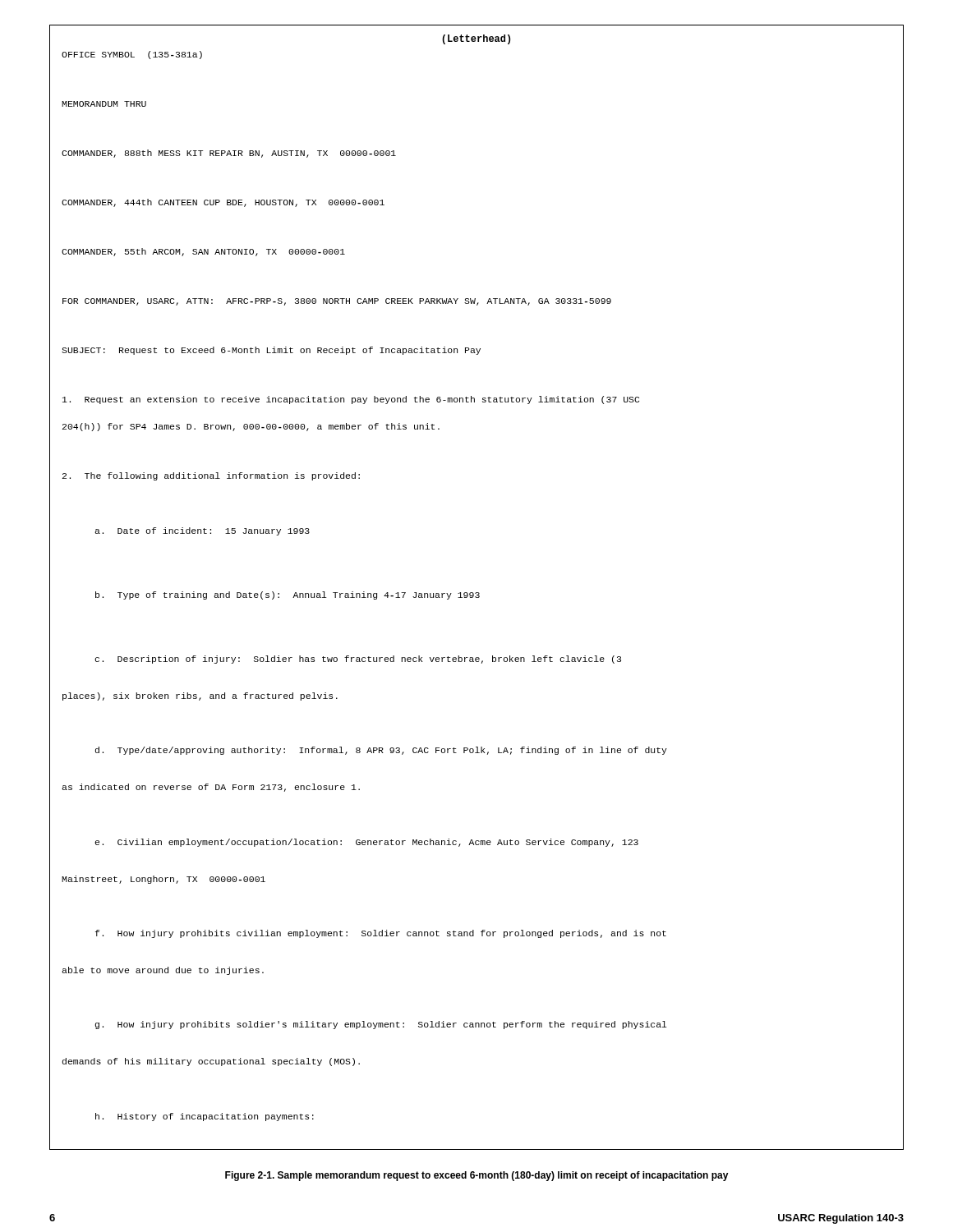Click on the text block starting "1-31 May 1993.......................Pending Pymt*"
Screen dimensions: 1232x953
point(835,1222)
